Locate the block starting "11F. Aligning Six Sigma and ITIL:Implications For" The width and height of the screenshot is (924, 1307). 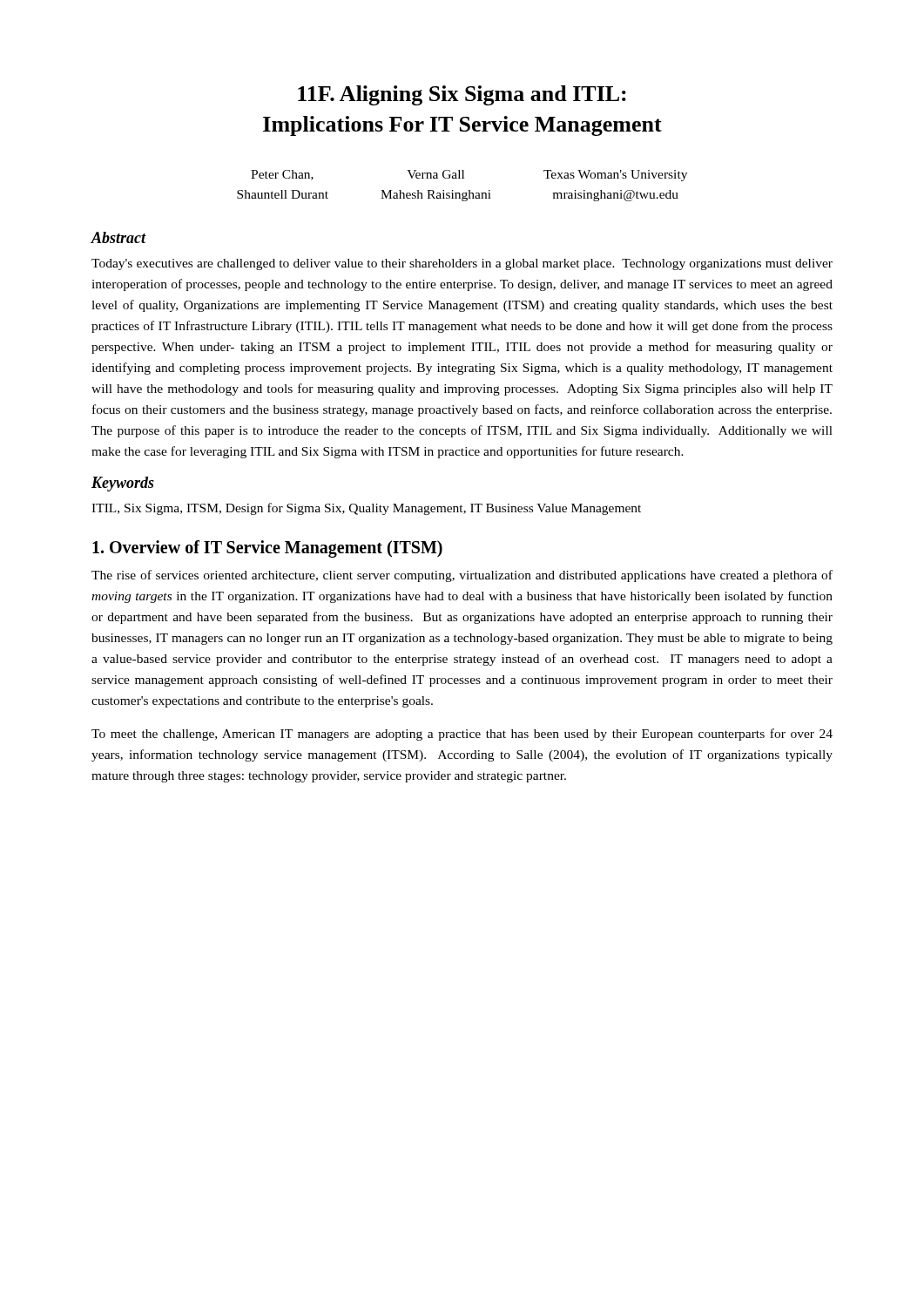(462, 109)
